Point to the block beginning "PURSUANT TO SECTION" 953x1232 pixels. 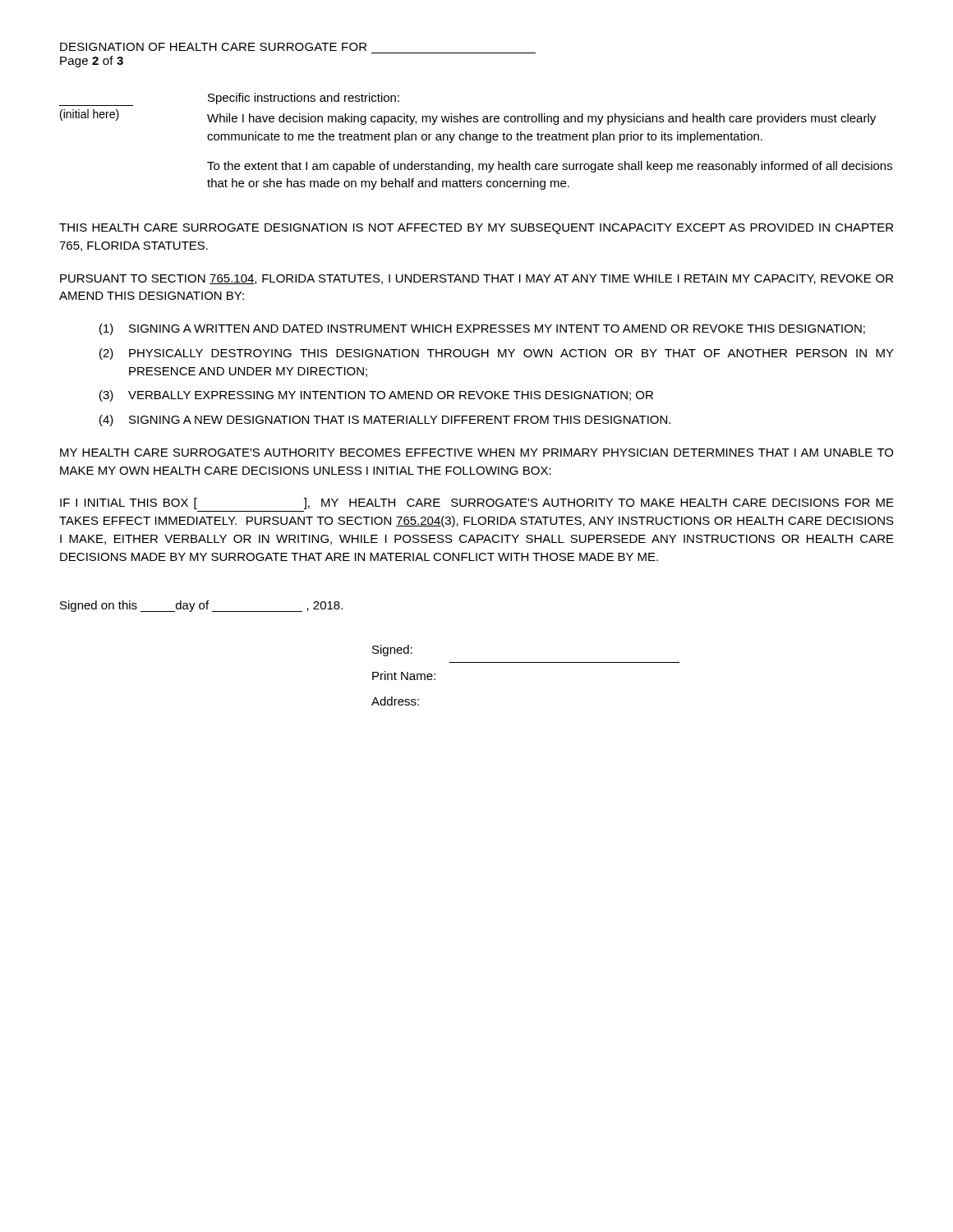[476, 287]
